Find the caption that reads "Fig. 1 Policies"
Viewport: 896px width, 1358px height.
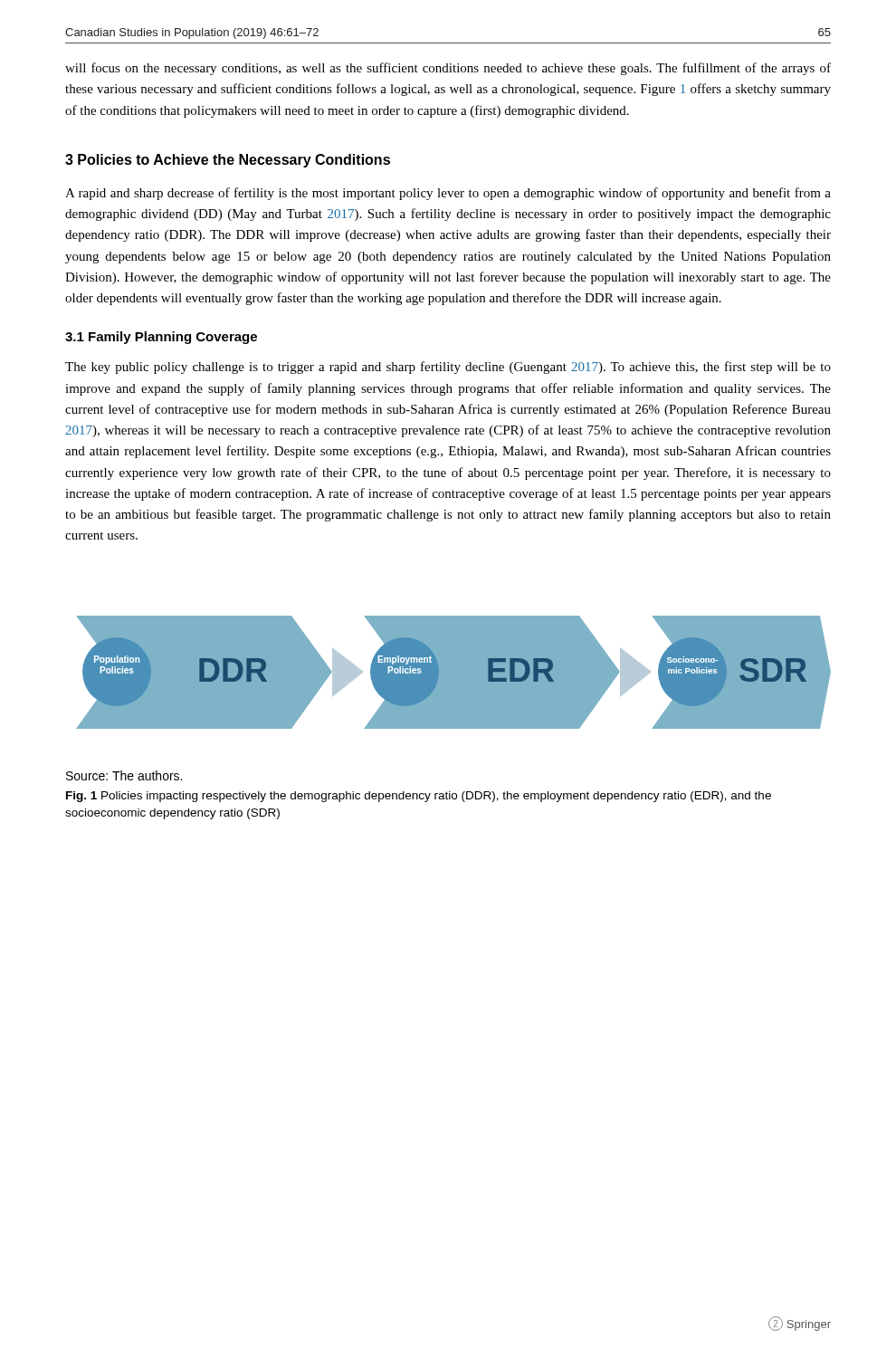click(418, 804)
